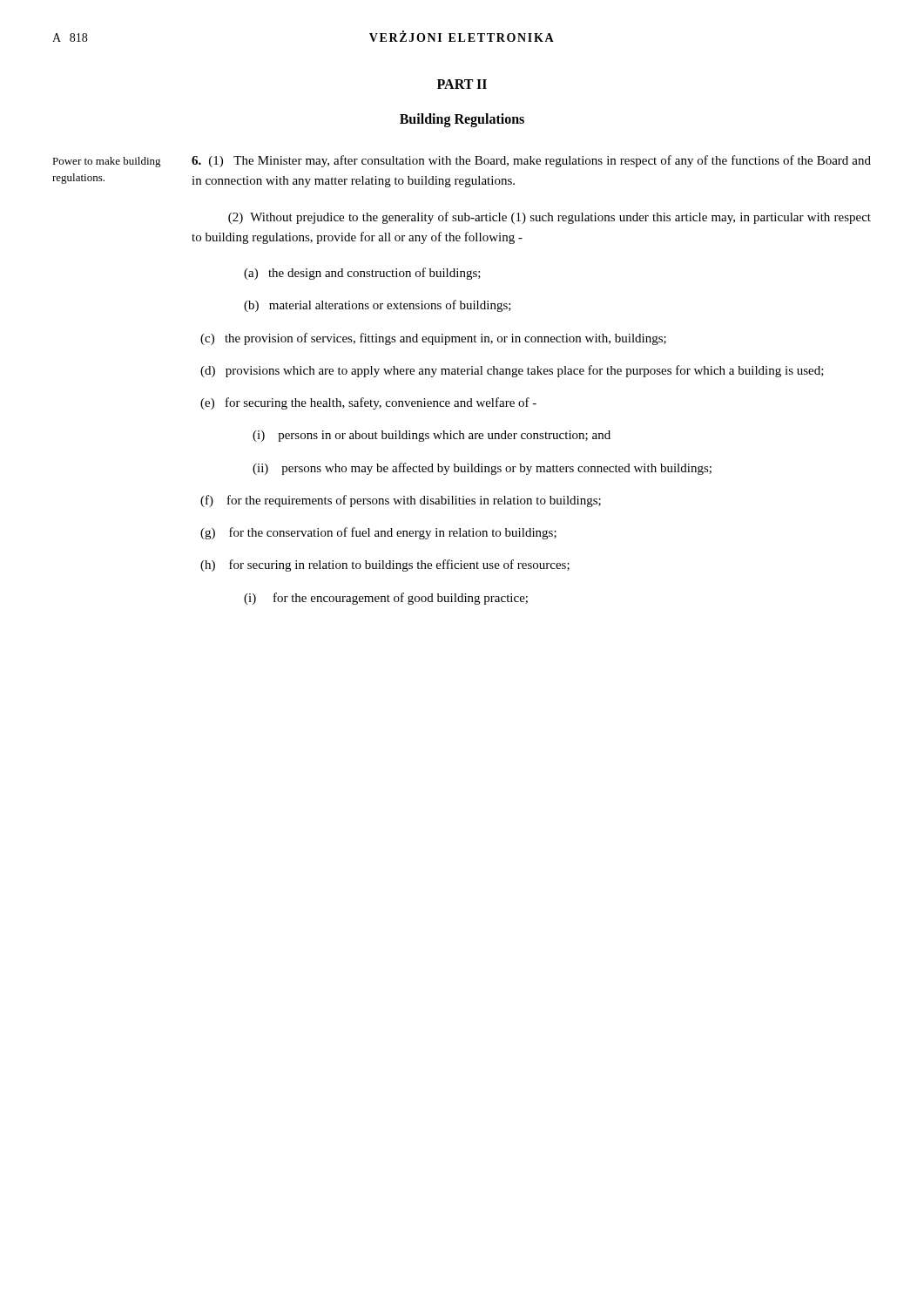Image resolution: width=924 pixels, height=1307 pixels.
Task: Point to the block beginning "(d) provisions which are to apply where"
Action: pos(512,370)
